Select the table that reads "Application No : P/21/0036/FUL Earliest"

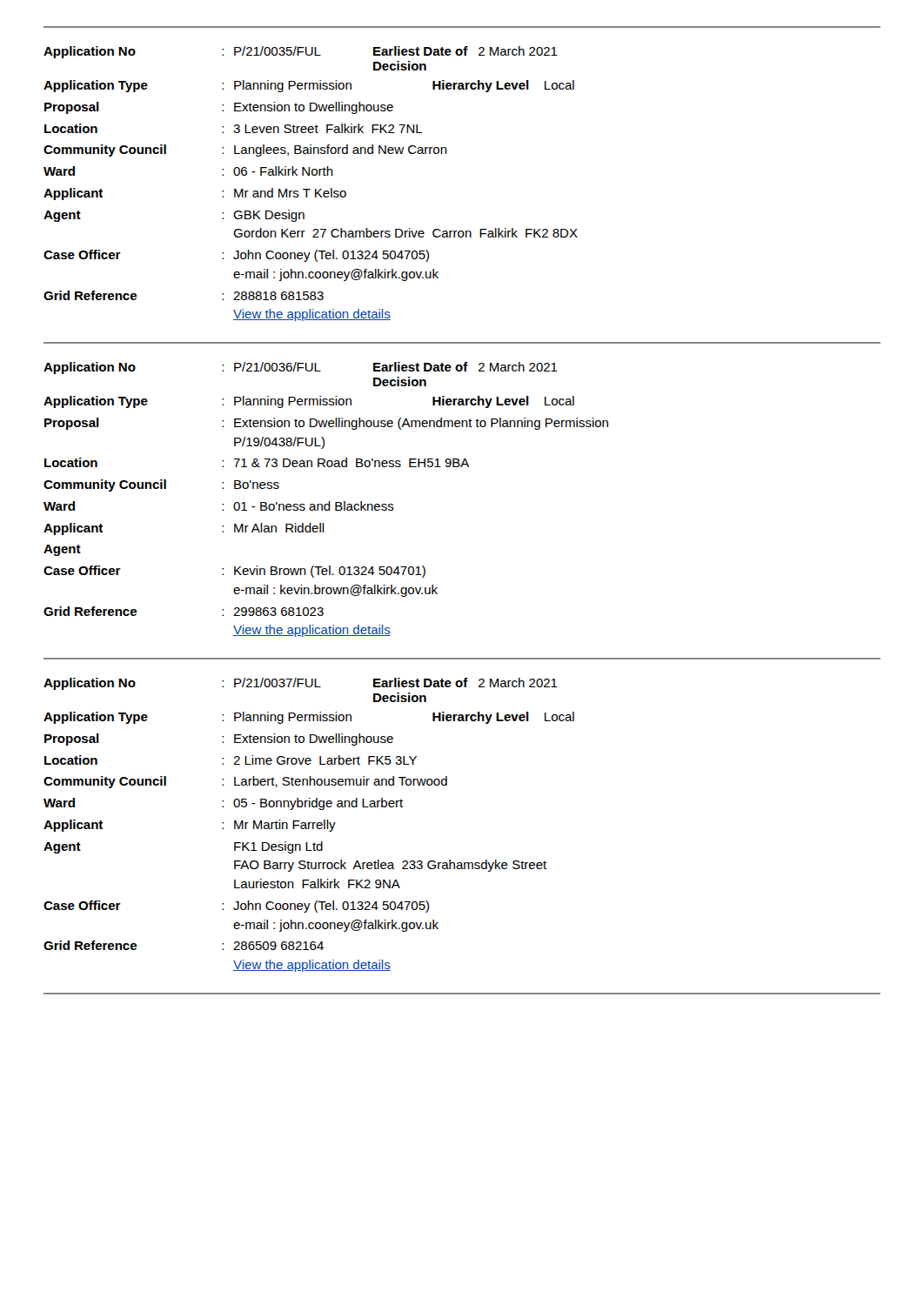(x=462, y=500)
